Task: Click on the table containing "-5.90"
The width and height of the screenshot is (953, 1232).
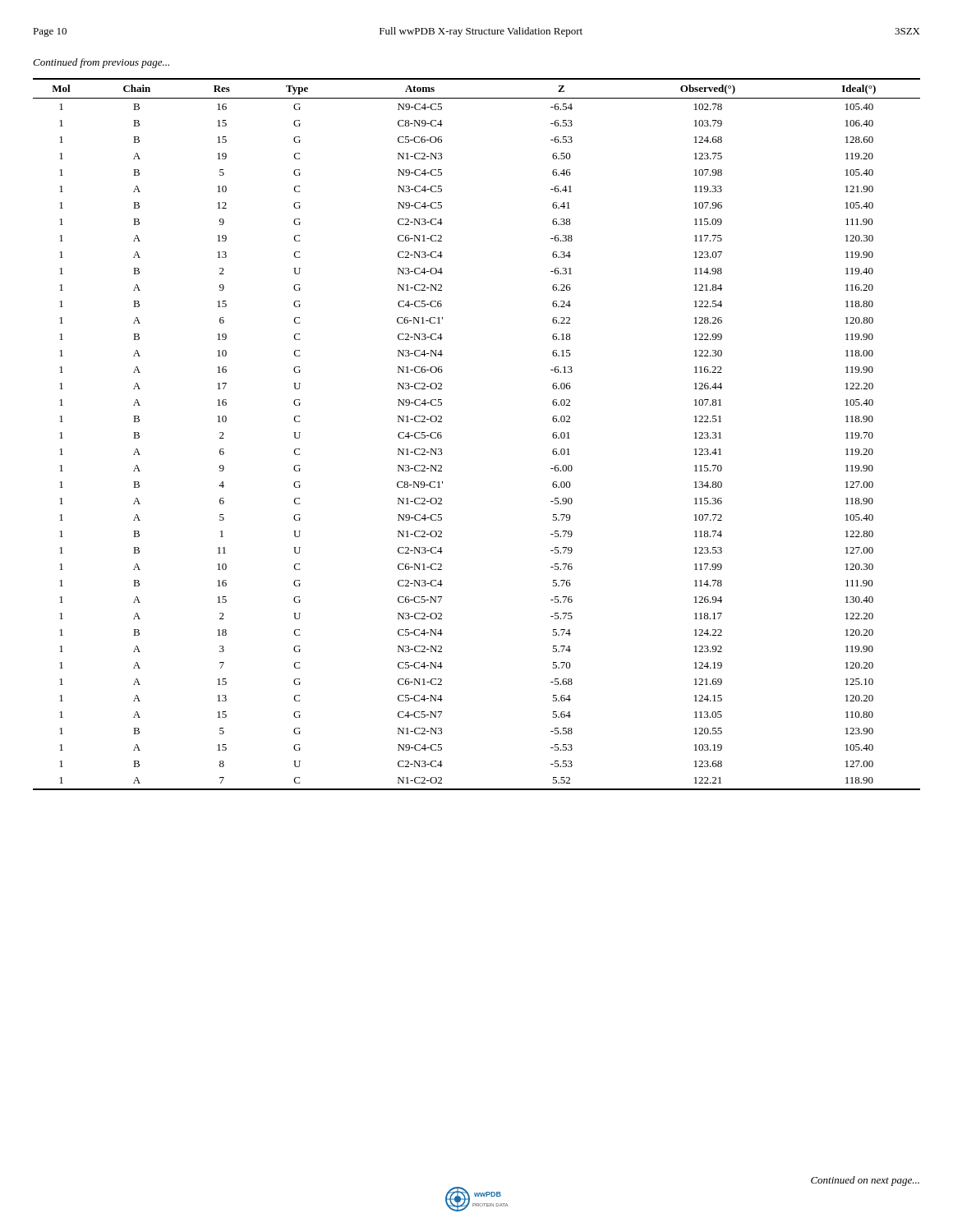Action: [x=476, y=434]
